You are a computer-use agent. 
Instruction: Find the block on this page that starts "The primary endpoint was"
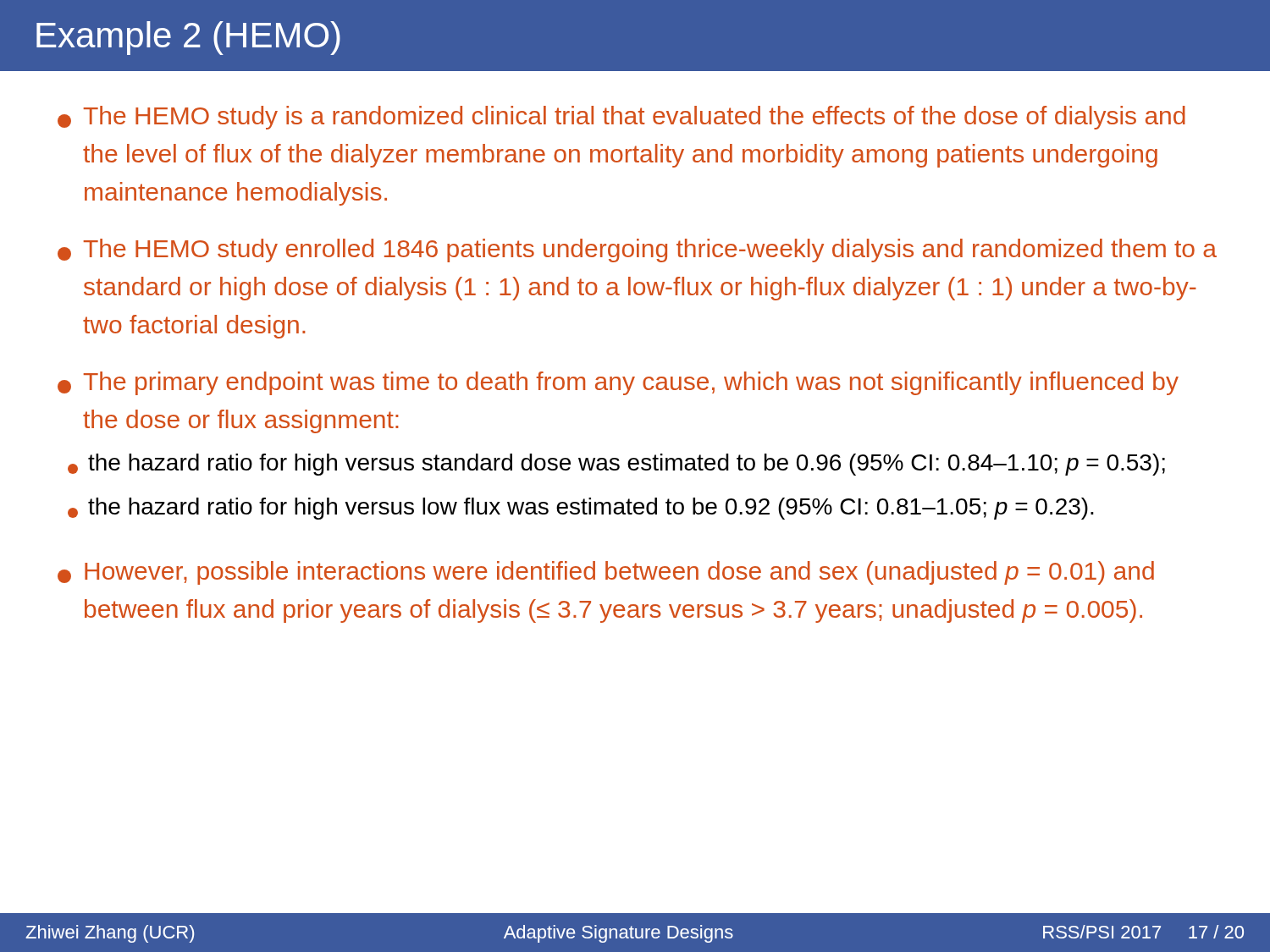635,448
